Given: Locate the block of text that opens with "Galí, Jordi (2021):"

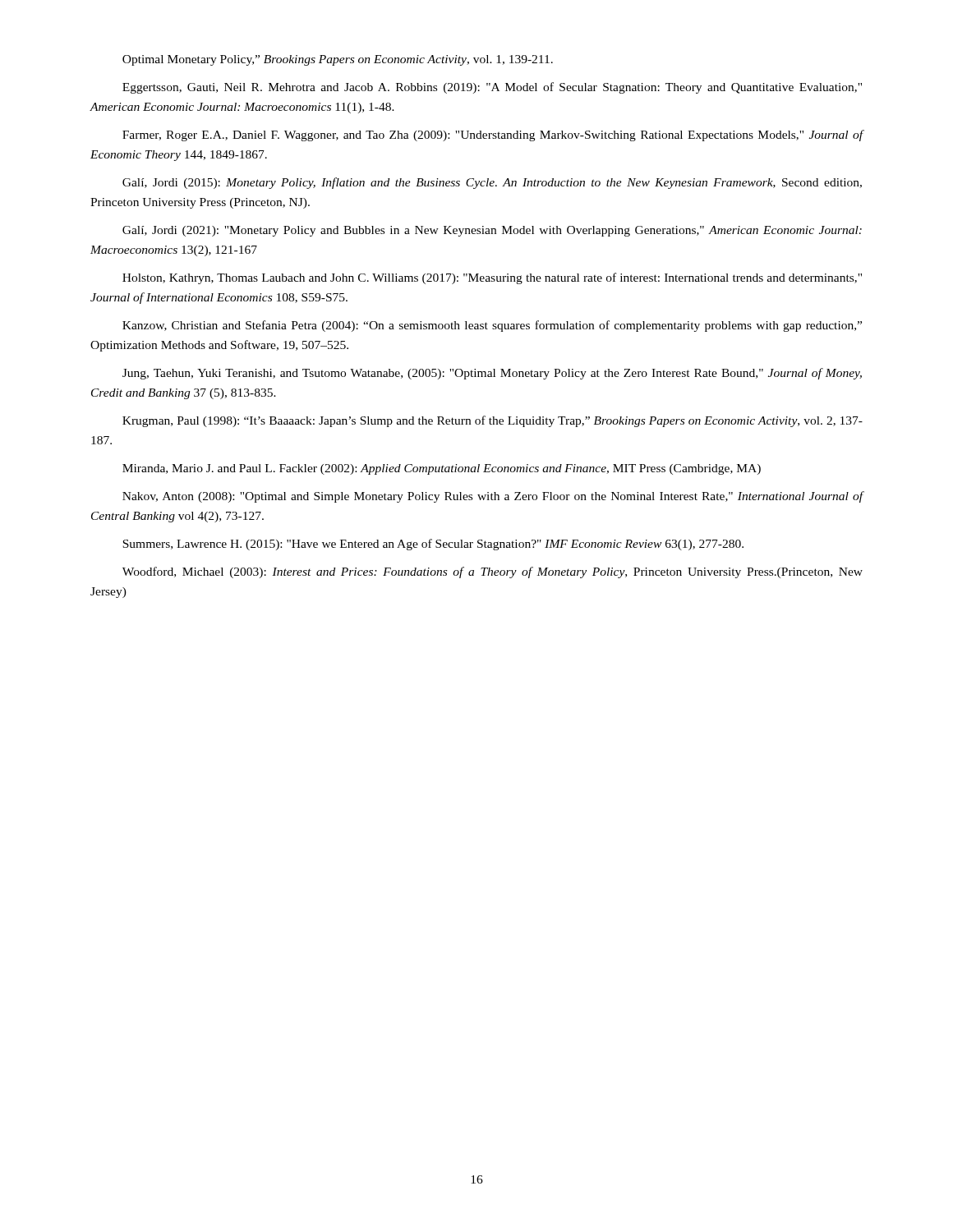Looking at the screenshot, I should pos(476,240).
